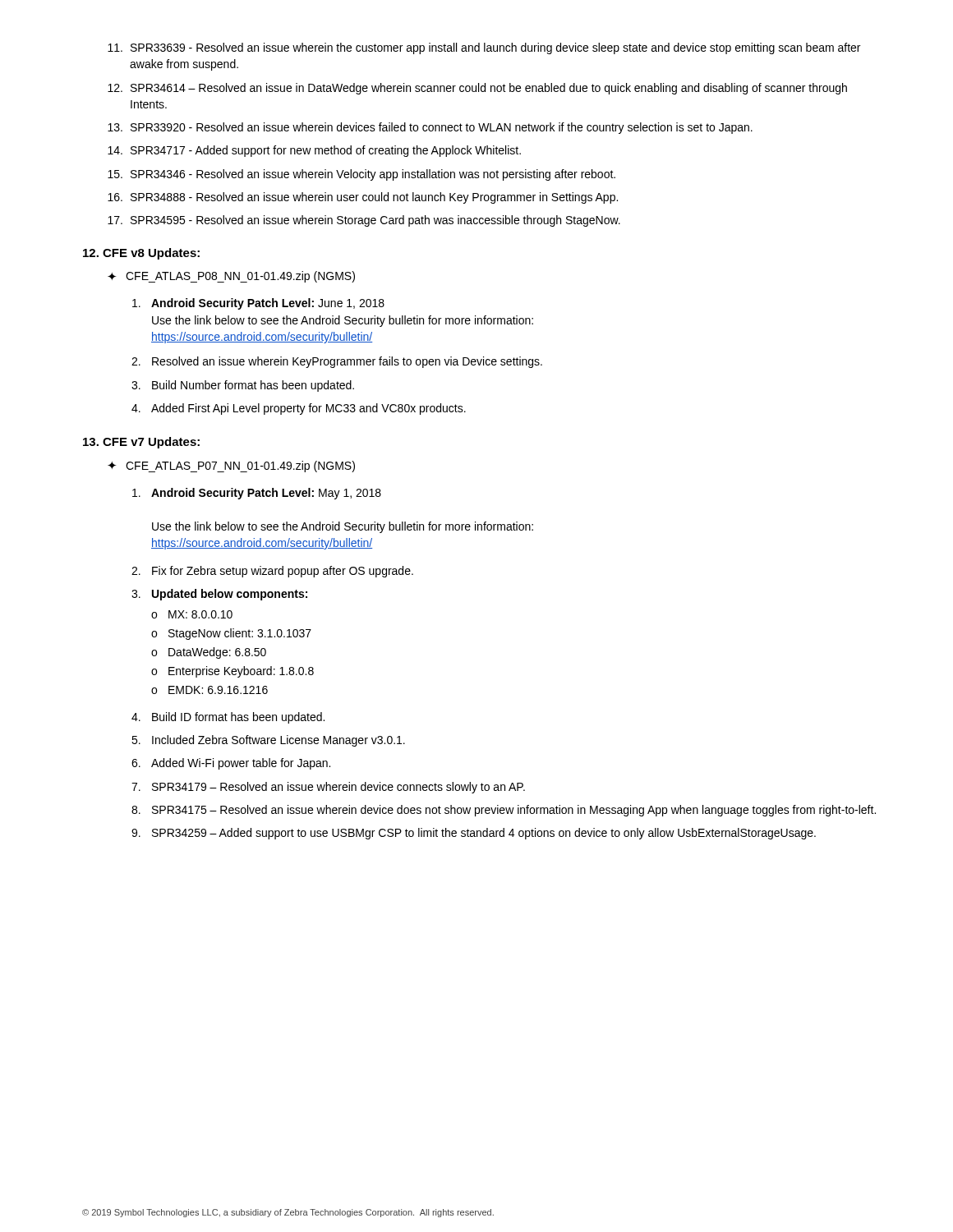This screenshot has height=1232, width=953.
Task: Locate the list item that reads "7. SPR34179 –"
Action: [x=328, y=787]
